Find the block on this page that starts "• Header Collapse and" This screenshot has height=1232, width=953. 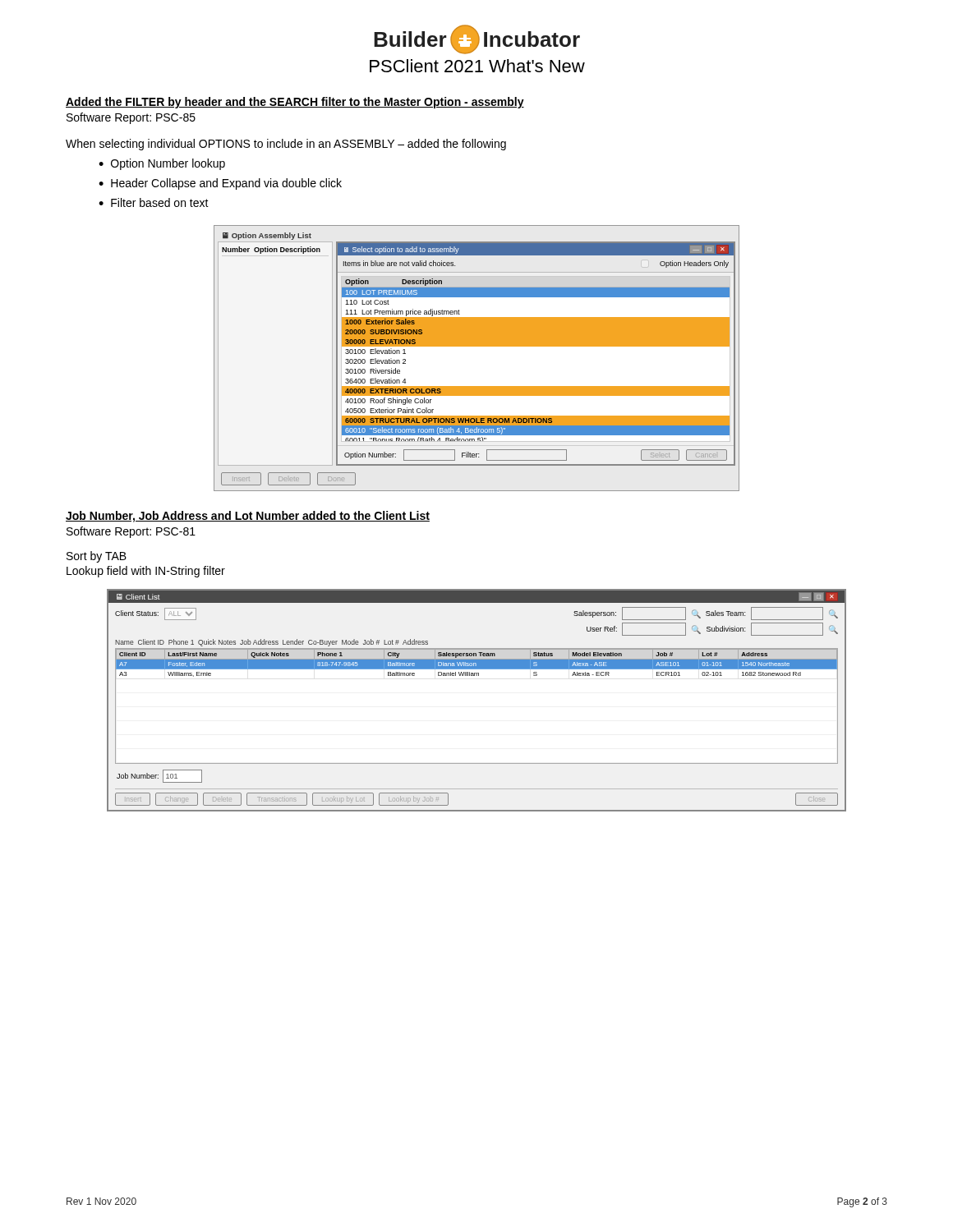point(220,185)
